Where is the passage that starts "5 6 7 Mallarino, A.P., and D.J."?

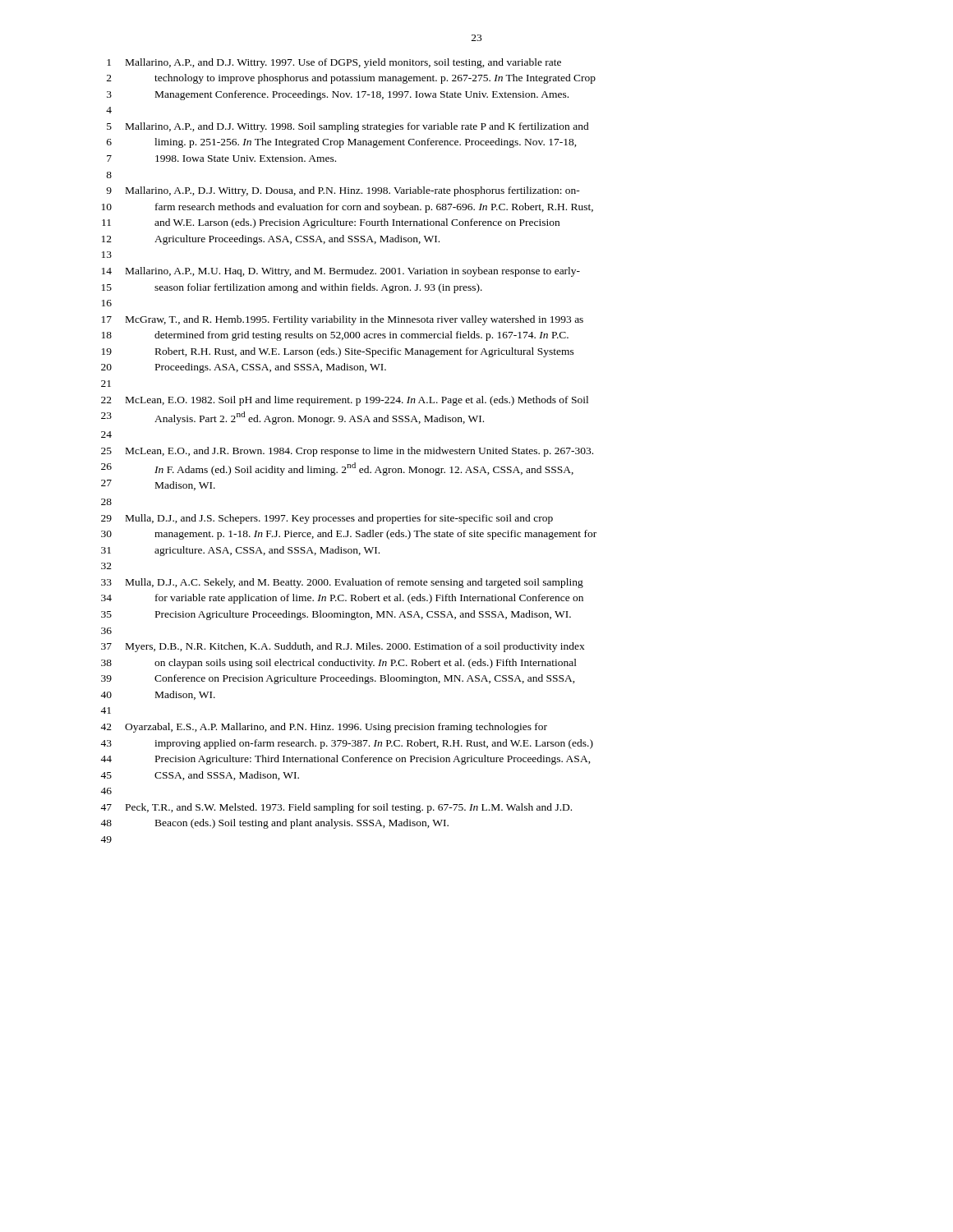point(476,142)
